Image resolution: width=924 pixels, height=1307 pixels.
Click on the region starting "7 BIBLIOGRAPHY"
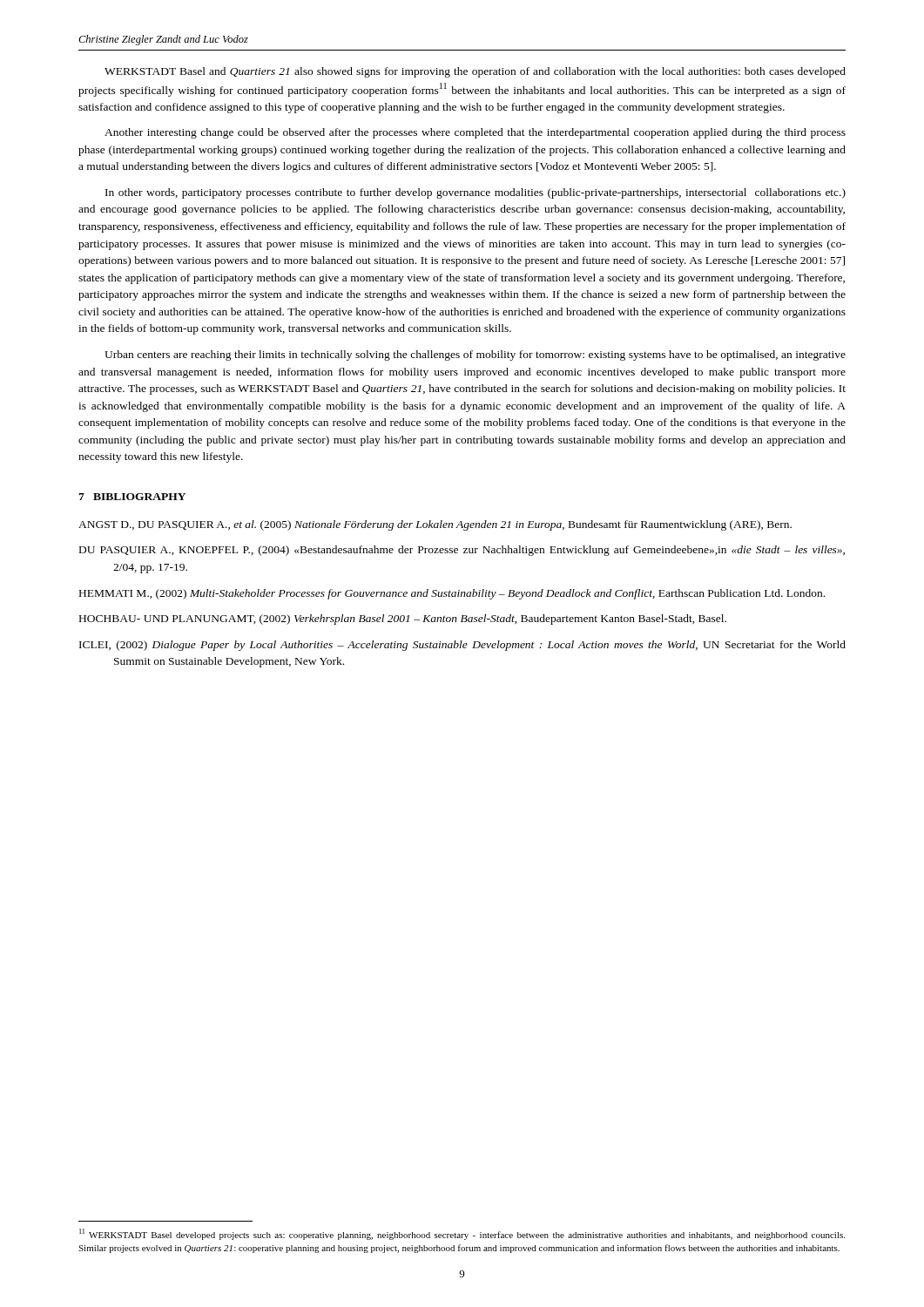[132, 496]
